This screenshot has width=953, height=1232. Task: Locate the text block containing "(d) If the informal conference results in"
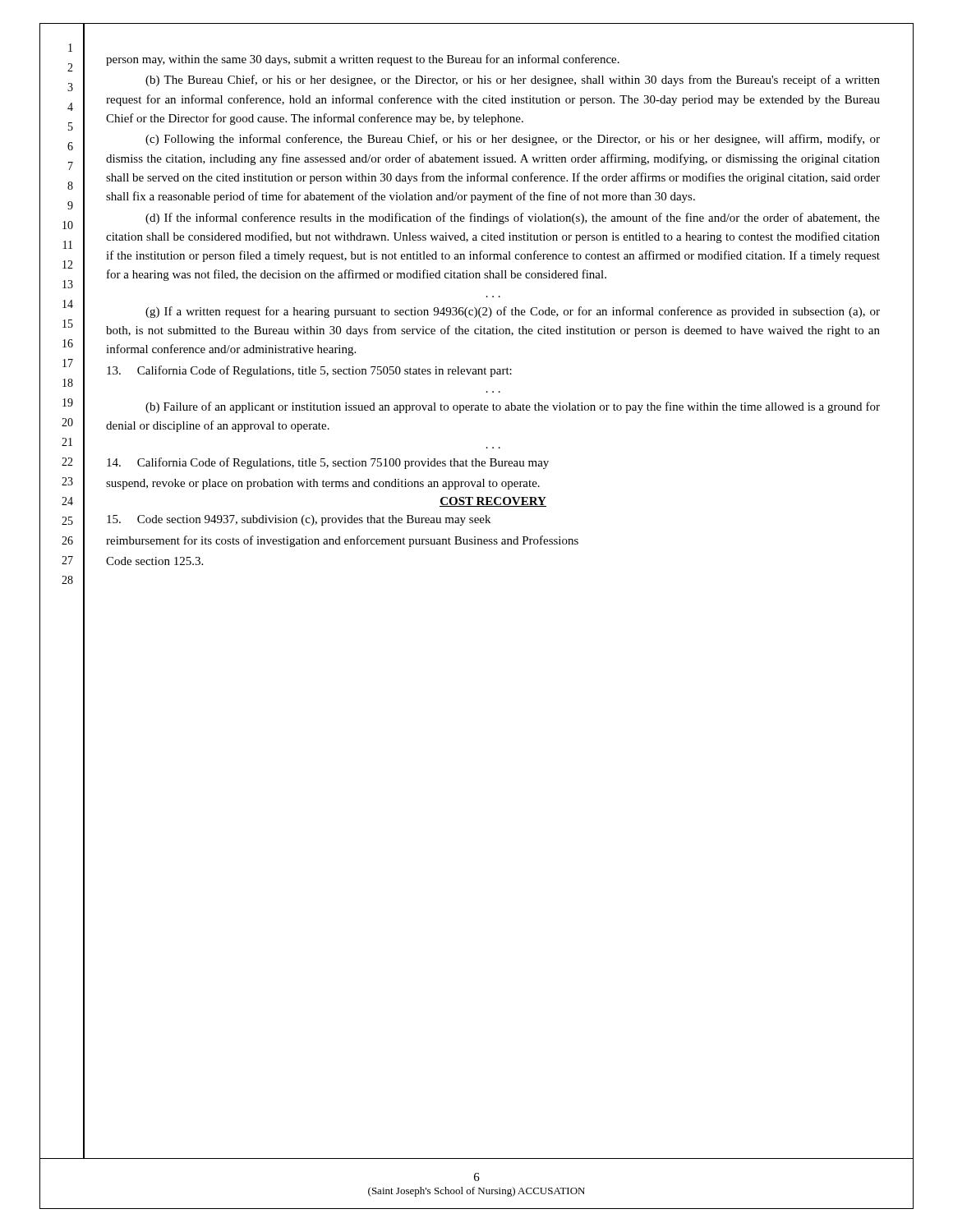pos(493,246)
